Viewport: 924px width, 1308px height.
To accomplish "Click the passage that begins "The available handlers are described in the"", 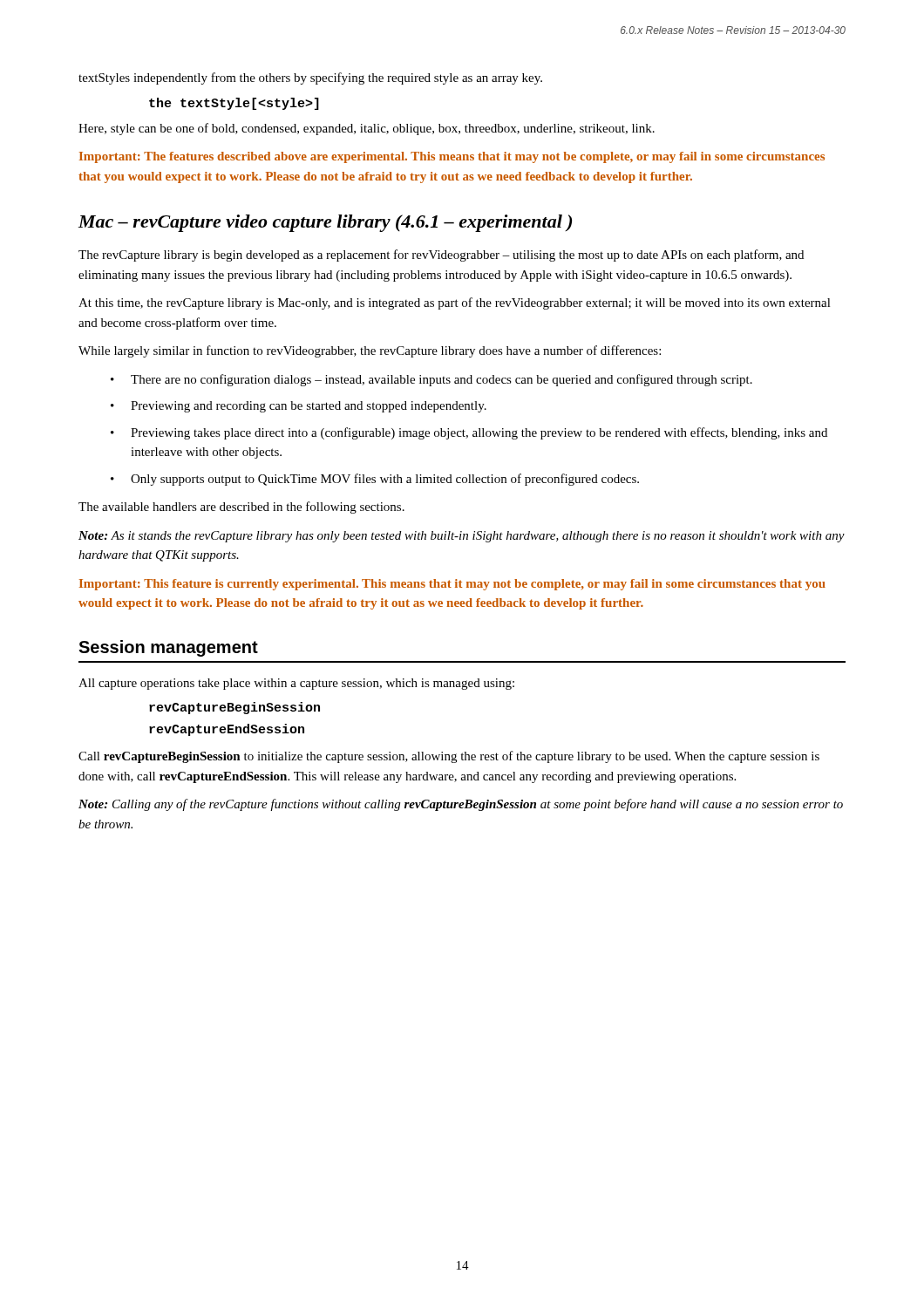I will coord(242,507).
